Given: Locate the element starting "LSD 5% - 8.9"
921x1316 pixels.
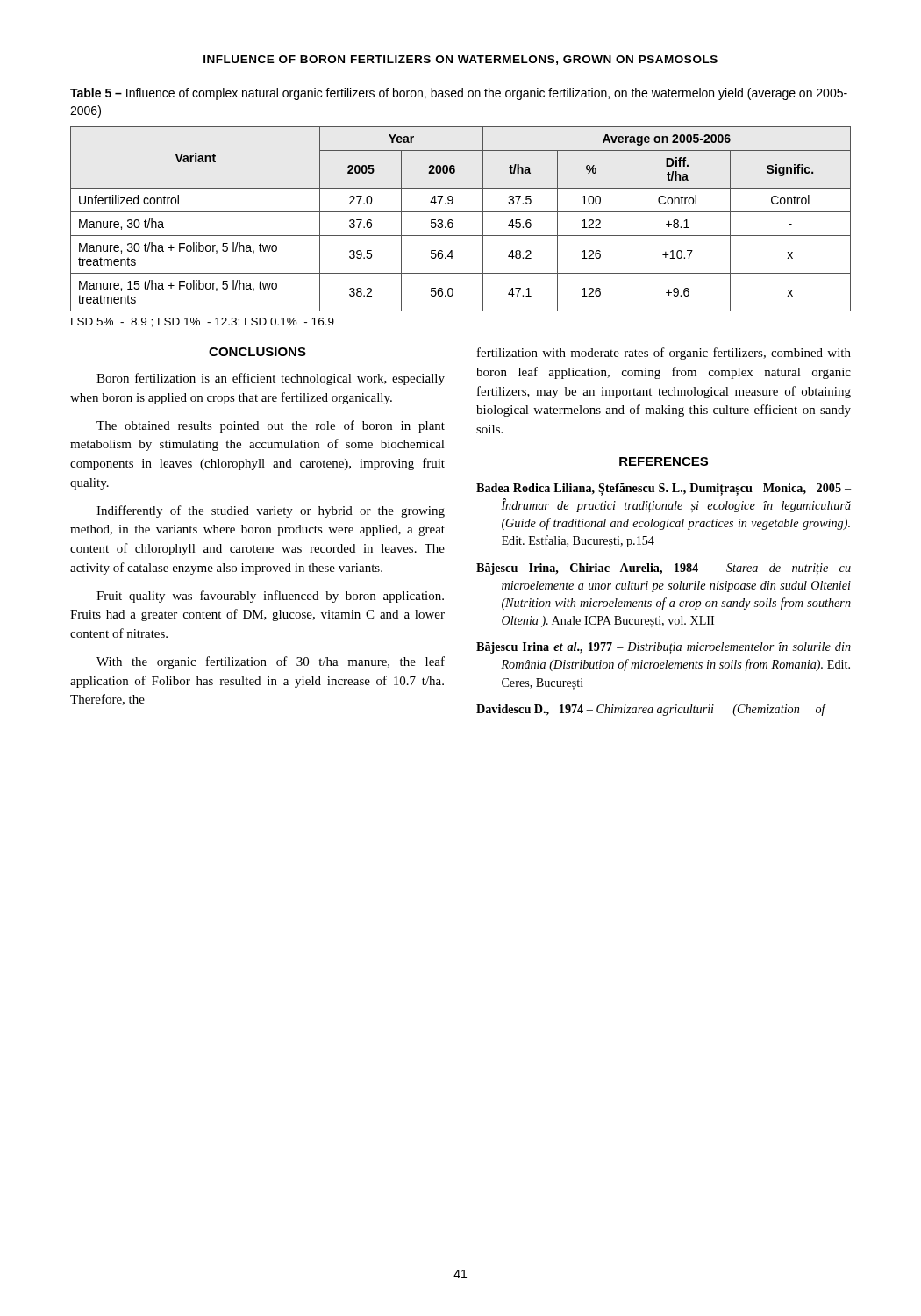Looking at the screenshot, I should pyautogui.click(x=202, y=322).
